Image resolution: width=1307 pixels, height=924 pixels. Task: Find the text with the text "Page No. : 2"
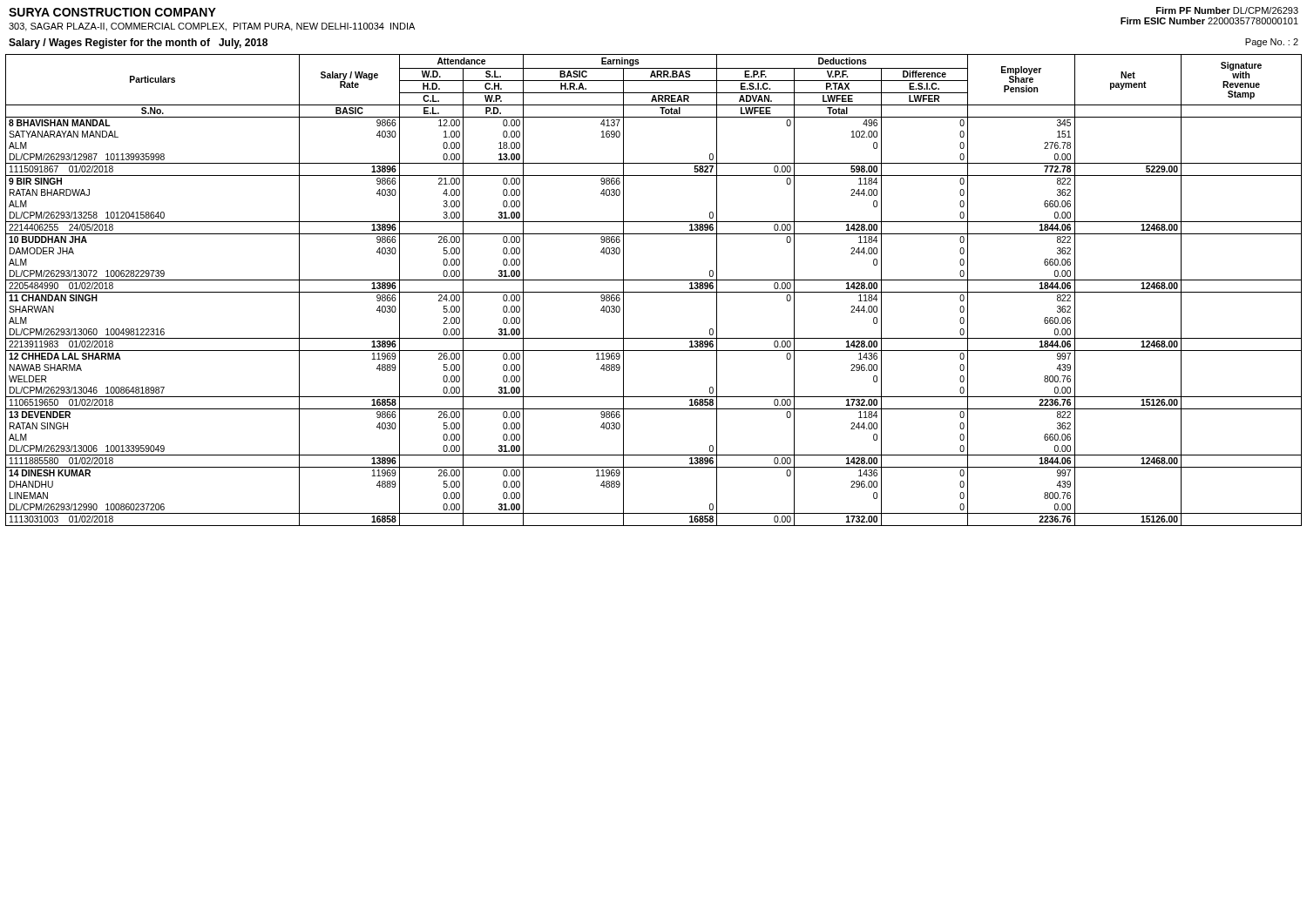(x=1272, y=42)
